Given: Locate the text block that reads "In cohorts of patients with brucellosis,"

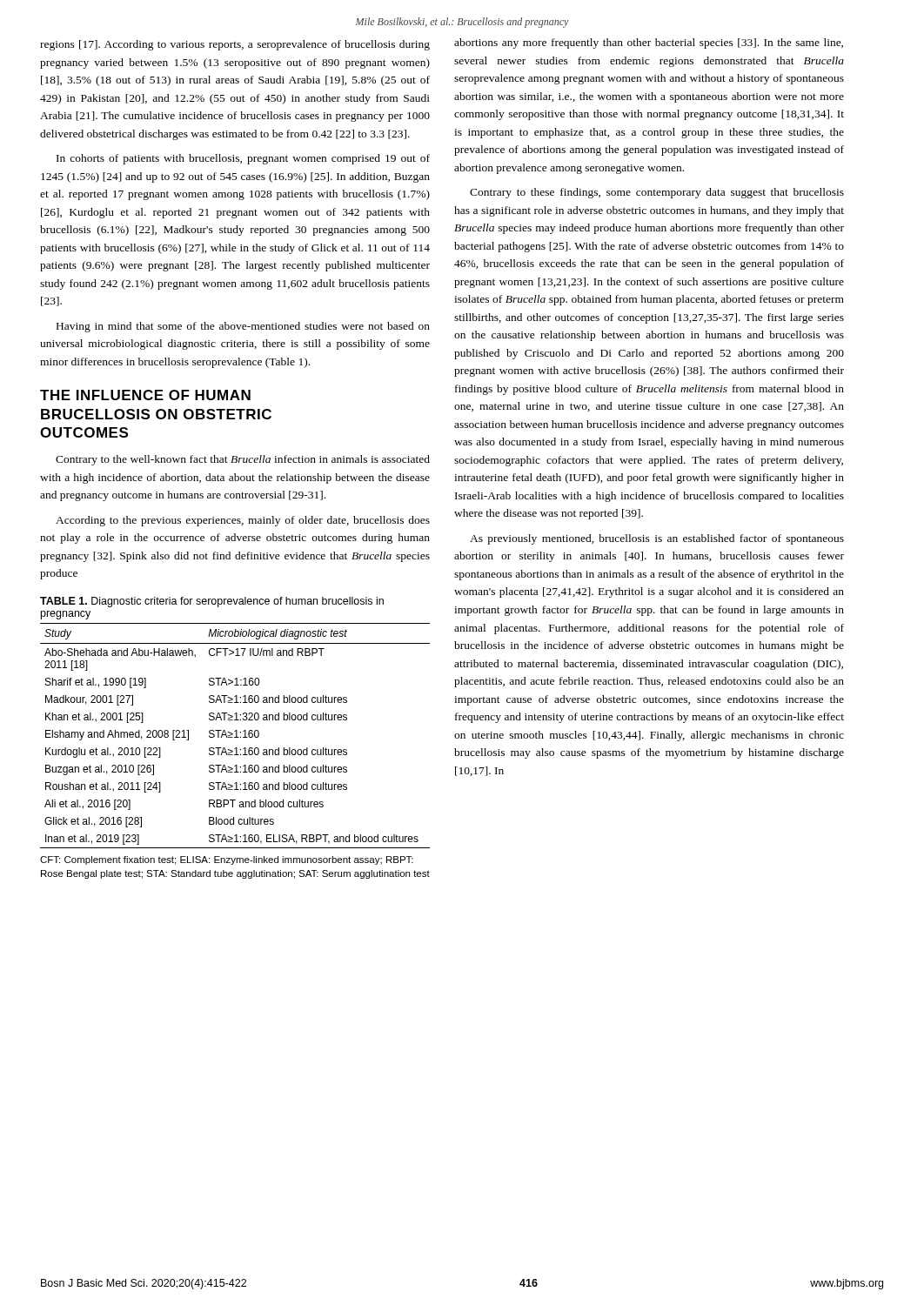Looking at the screenshot, I should [235, 230].
